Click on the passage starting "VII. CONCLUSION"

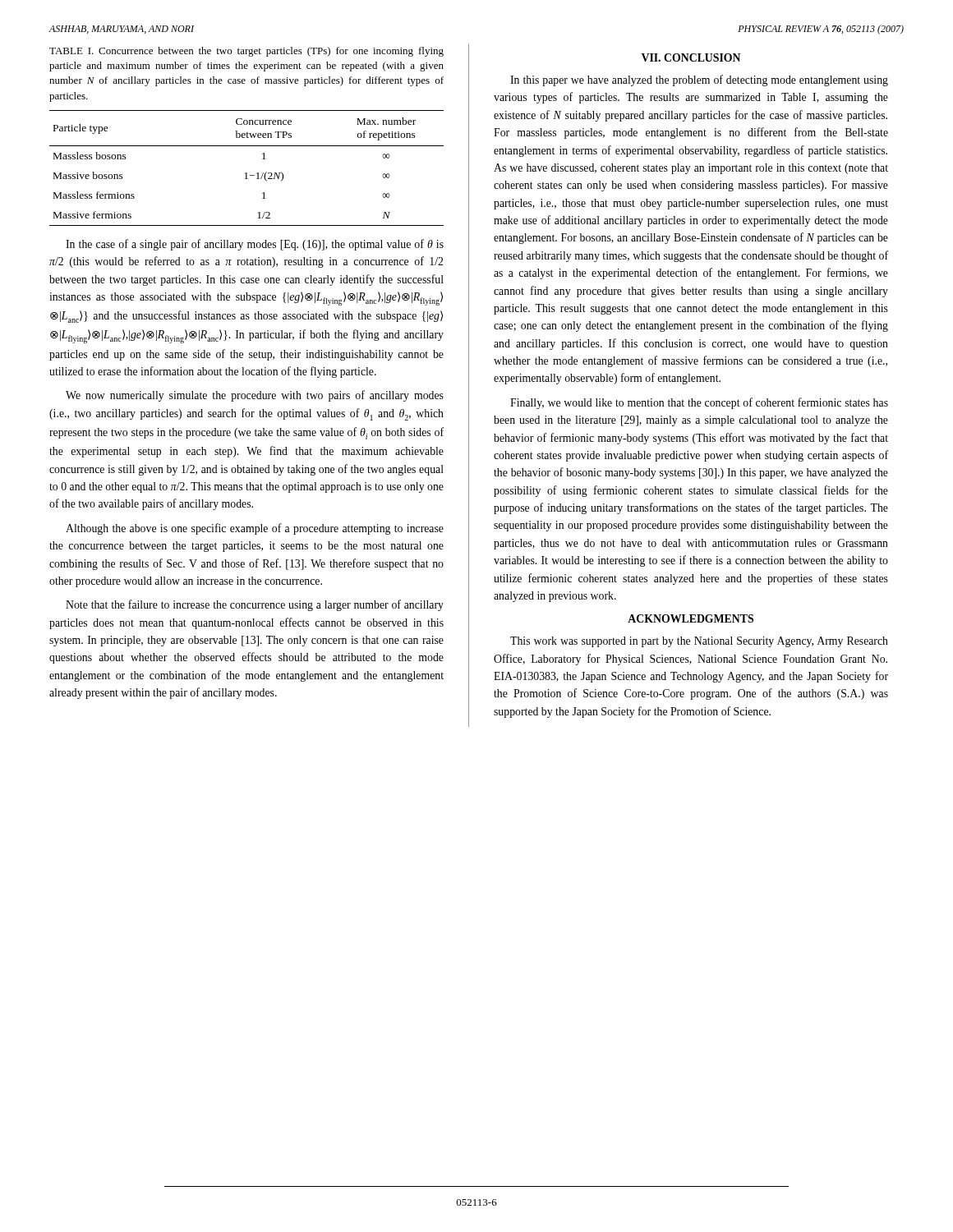pos(691,58)
